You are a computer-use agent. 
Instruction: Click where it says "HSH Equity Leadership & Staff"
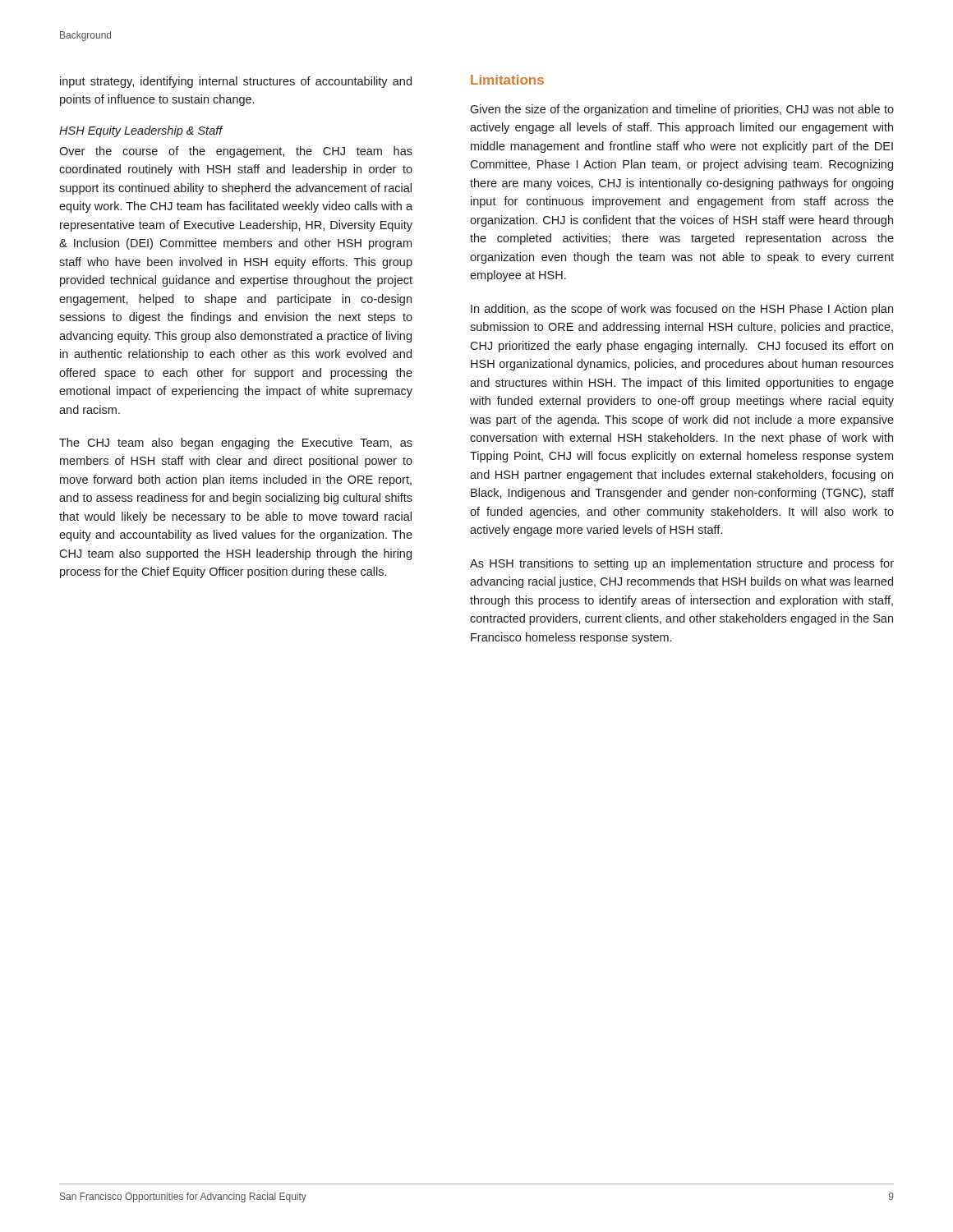point(141,131)
